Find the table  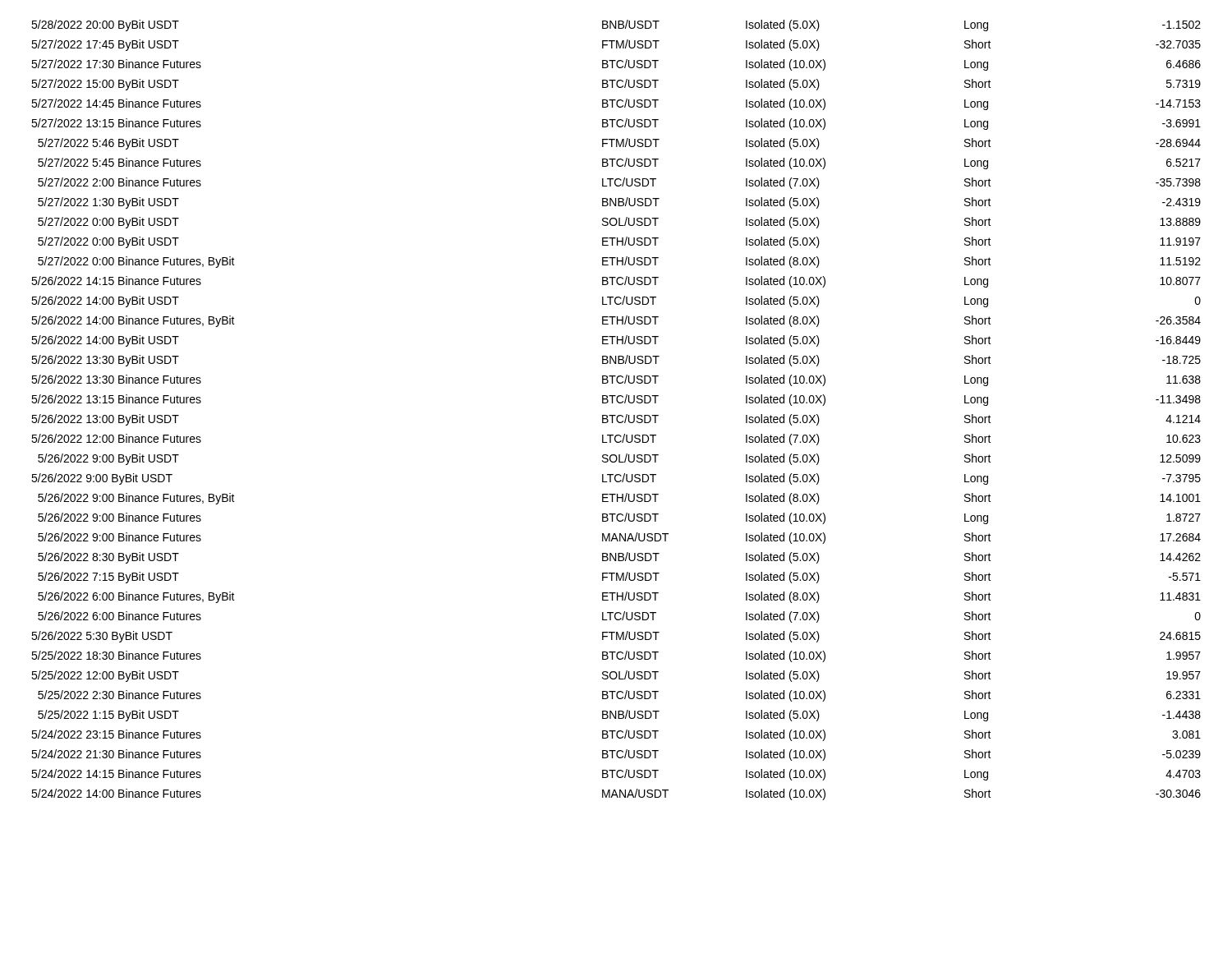pos(616,409)
